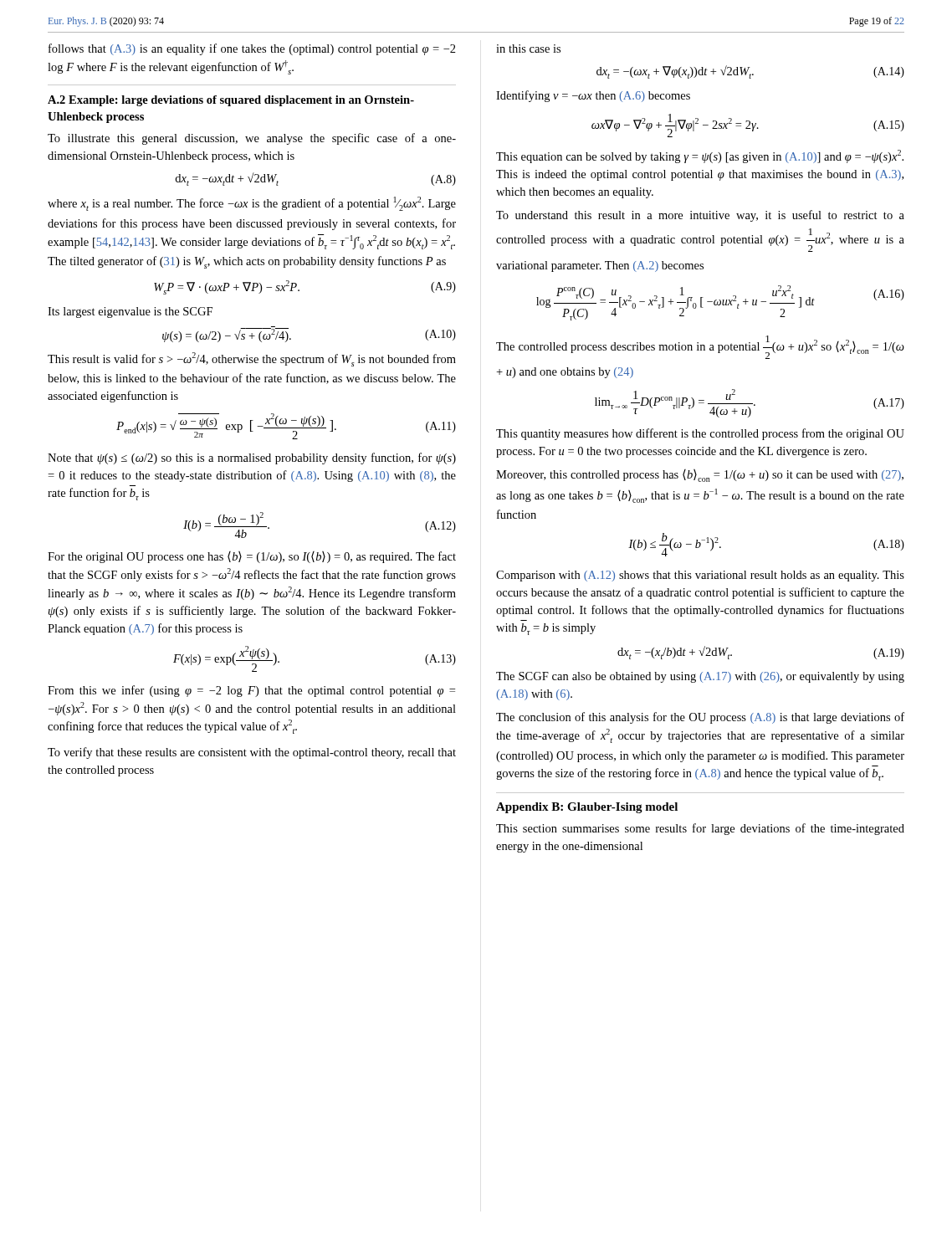Navigate to the text starting "Appendix B: Glauber-Ising"
Viewport: 952px width, 1255px height.
[x=587, y=807]
